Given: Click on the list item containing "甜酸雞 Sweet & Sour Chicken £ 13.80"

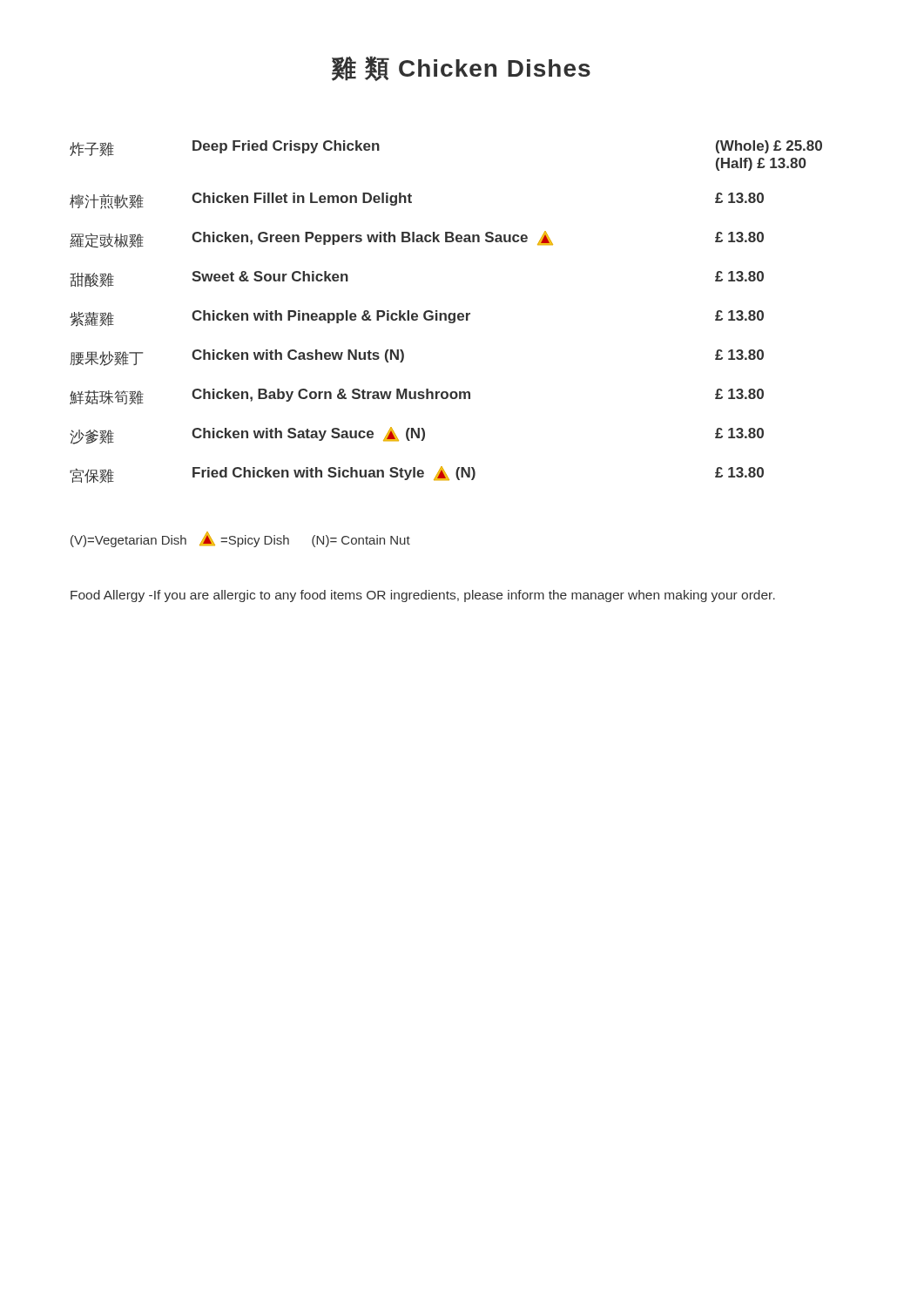Looking at the screenshot, I should (85, 279).
